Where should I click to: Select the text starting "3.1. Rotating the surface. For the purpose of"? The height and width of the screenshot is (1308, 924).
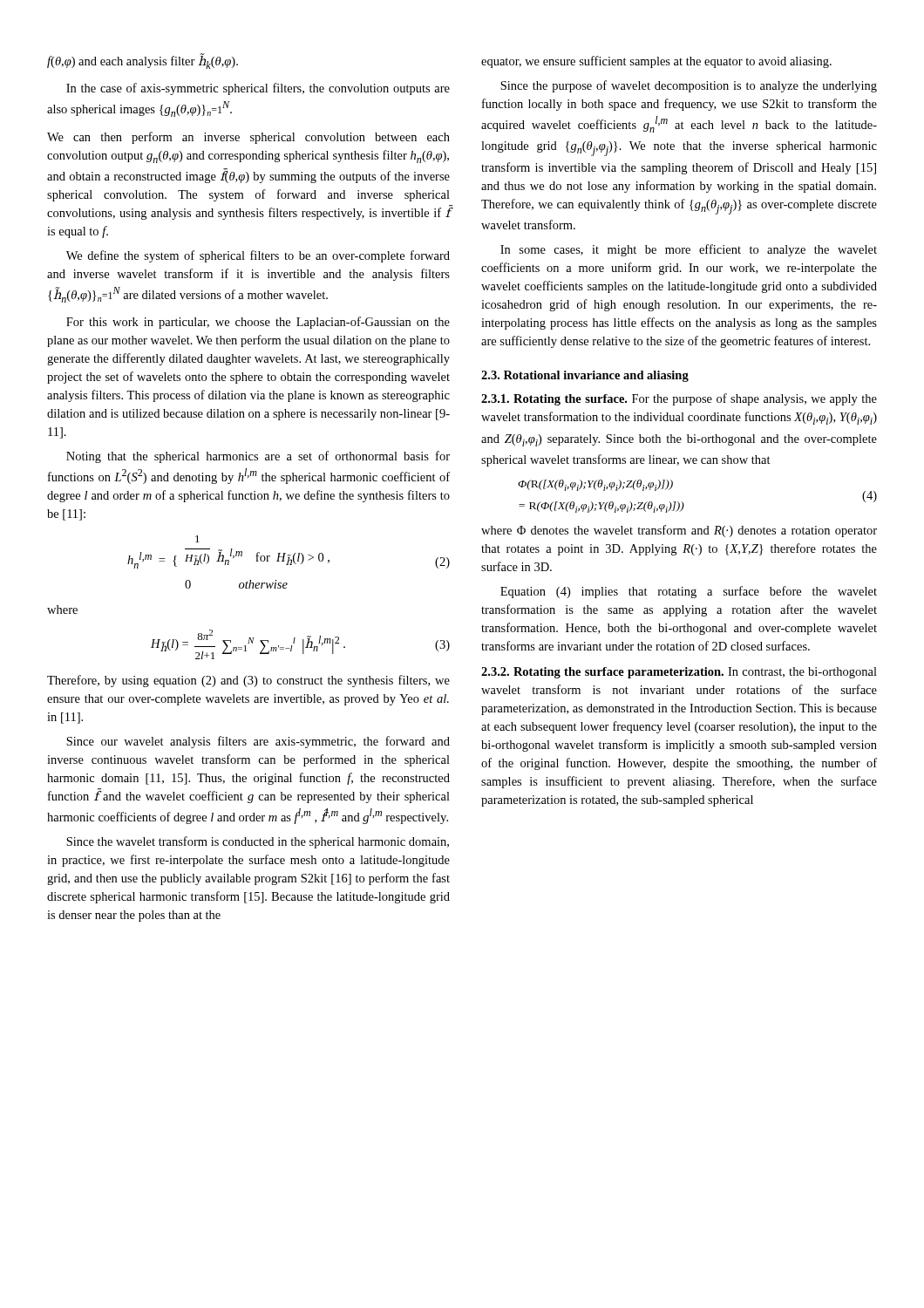pyautogui.click(x=679, y=430)
